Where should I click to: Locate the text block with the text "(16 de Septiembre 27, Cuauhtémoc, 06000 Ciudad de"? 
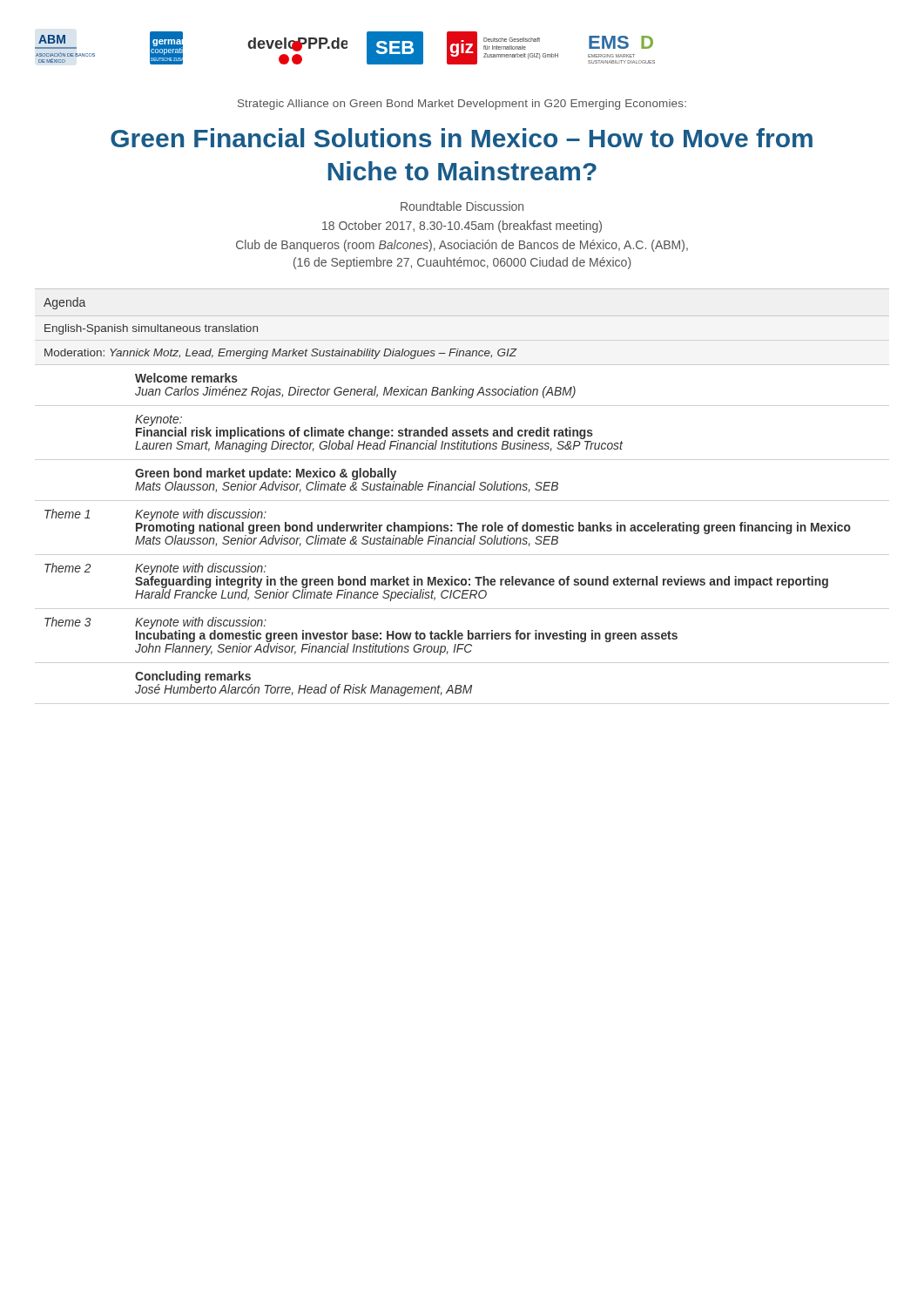coord(462,262)
